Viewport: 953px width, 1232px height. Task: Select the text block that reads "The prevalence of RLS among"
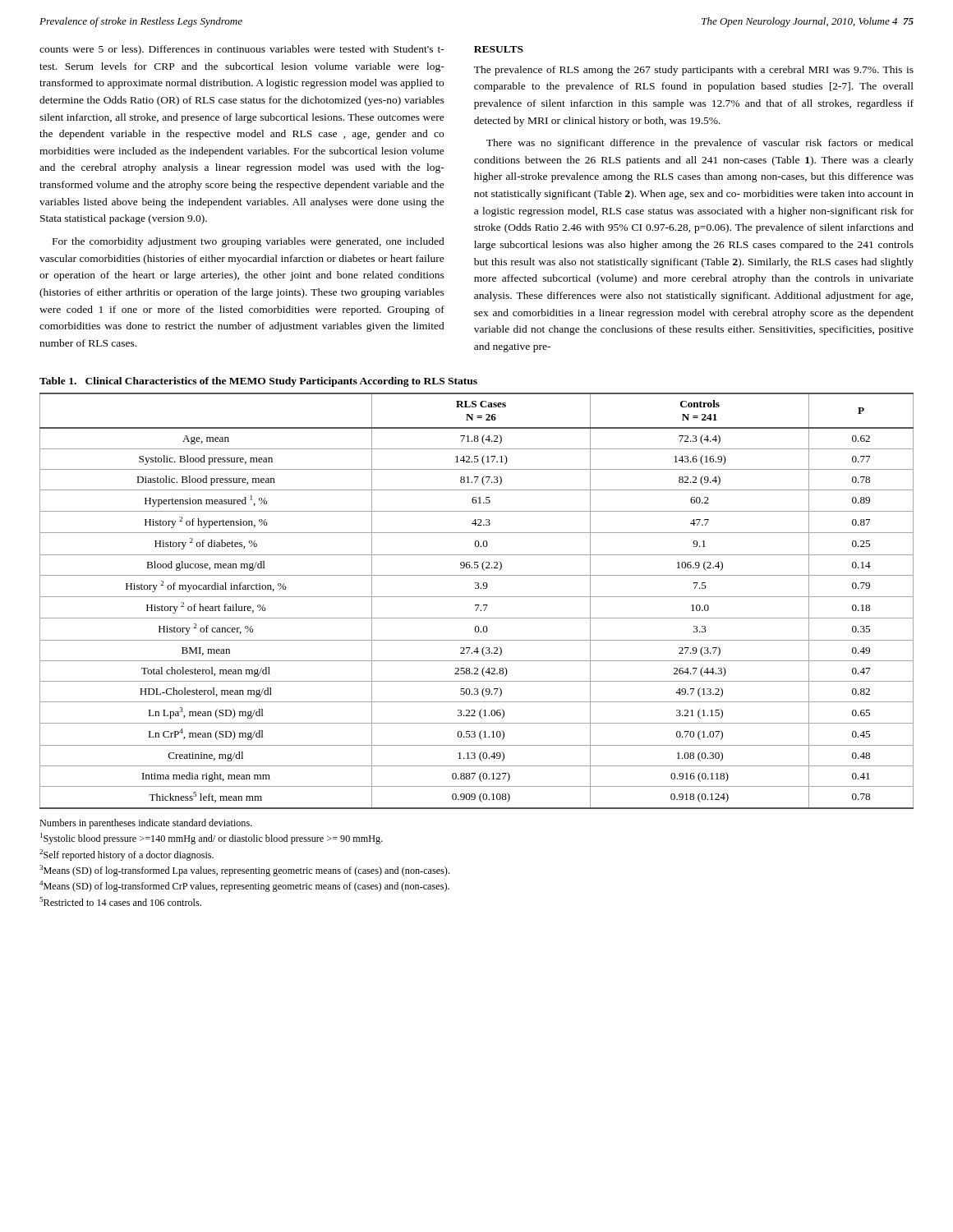tap(694, 208)
